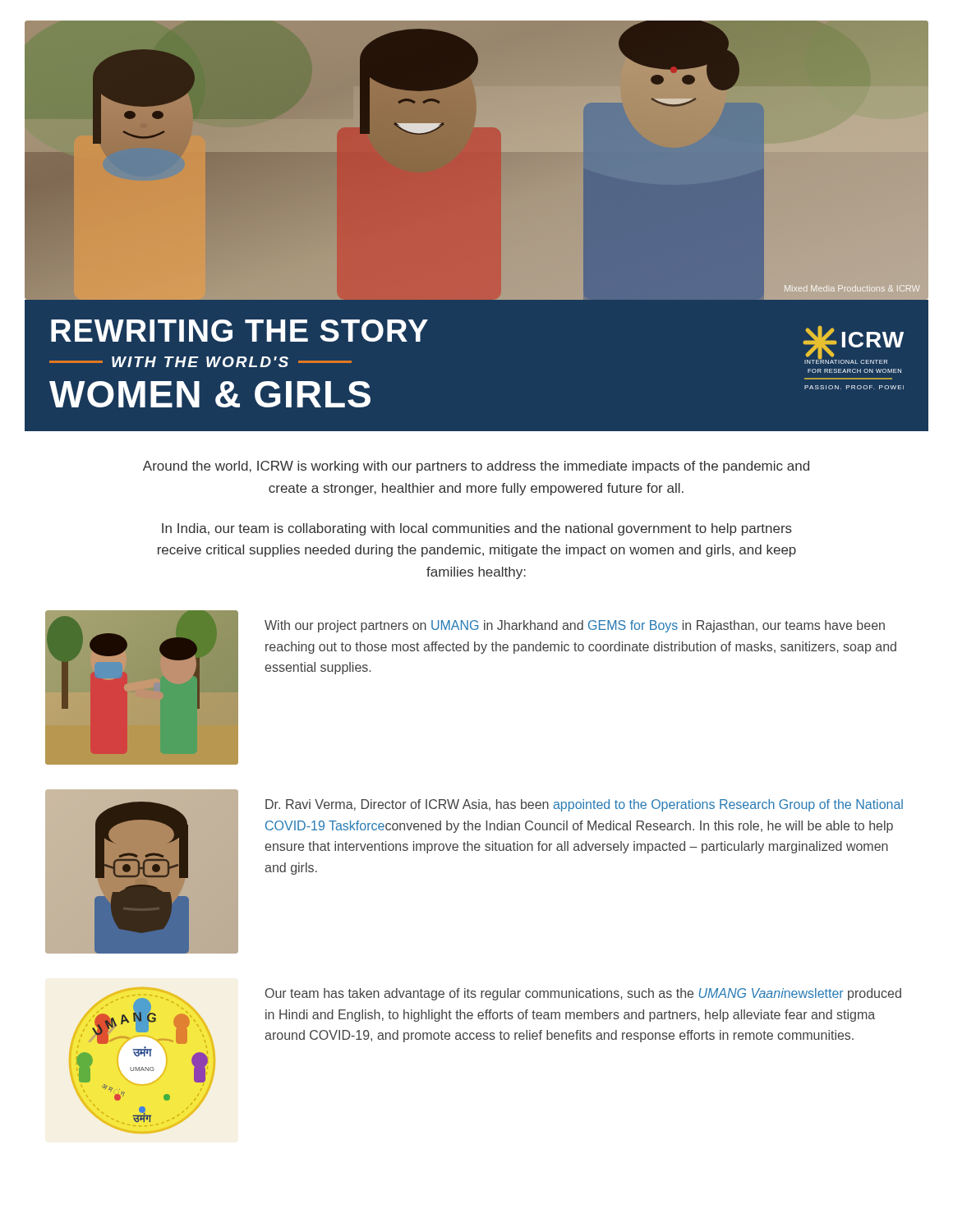This screenshot has height=1232, width=953.
Task: Click on the text block with the text "Dr. Ravi Verma,"
Action: point(584,836)
